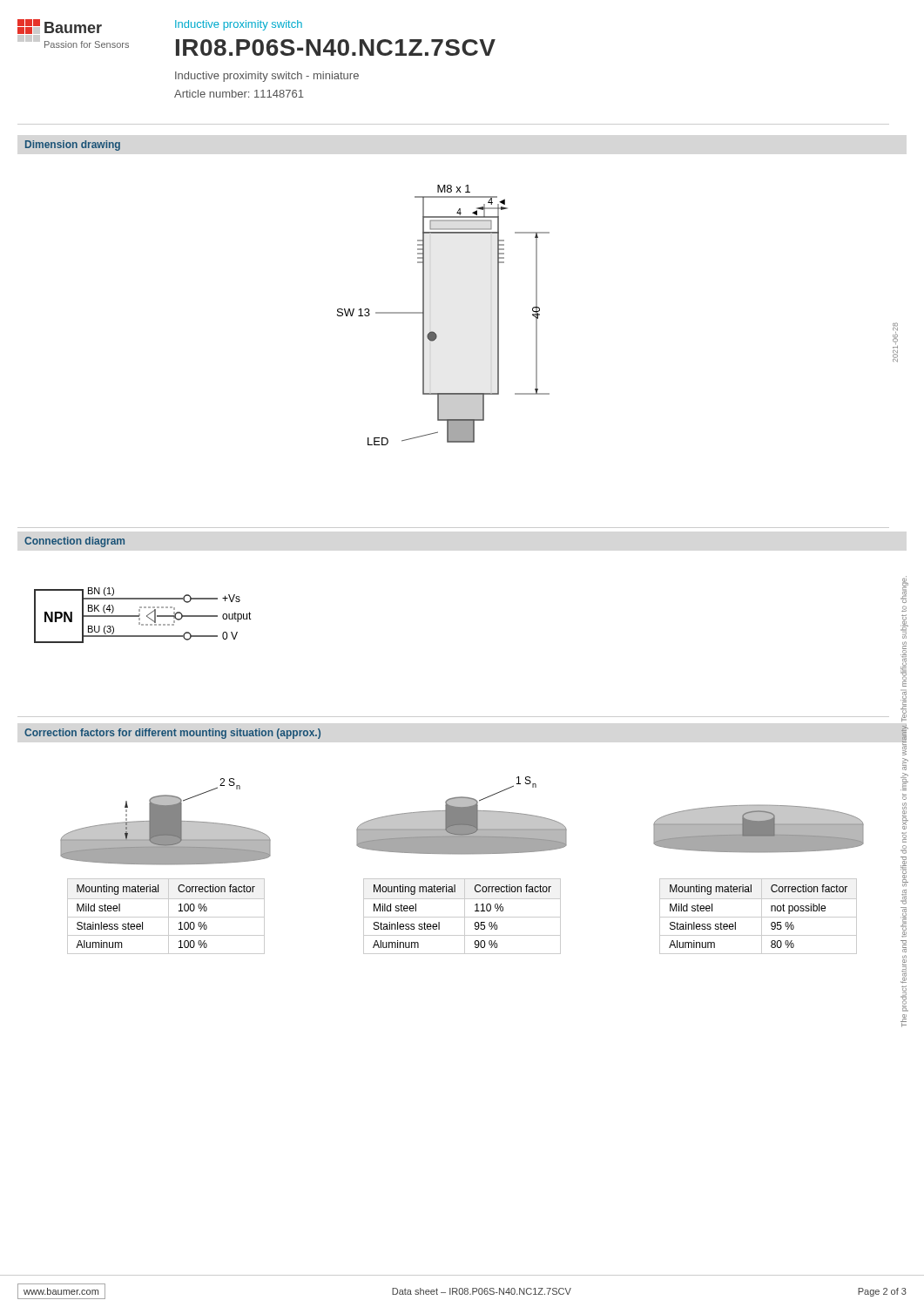Screen dimensions: 1307x924
Task: Click on the table containing "110 %"
Action: point(462,916)
